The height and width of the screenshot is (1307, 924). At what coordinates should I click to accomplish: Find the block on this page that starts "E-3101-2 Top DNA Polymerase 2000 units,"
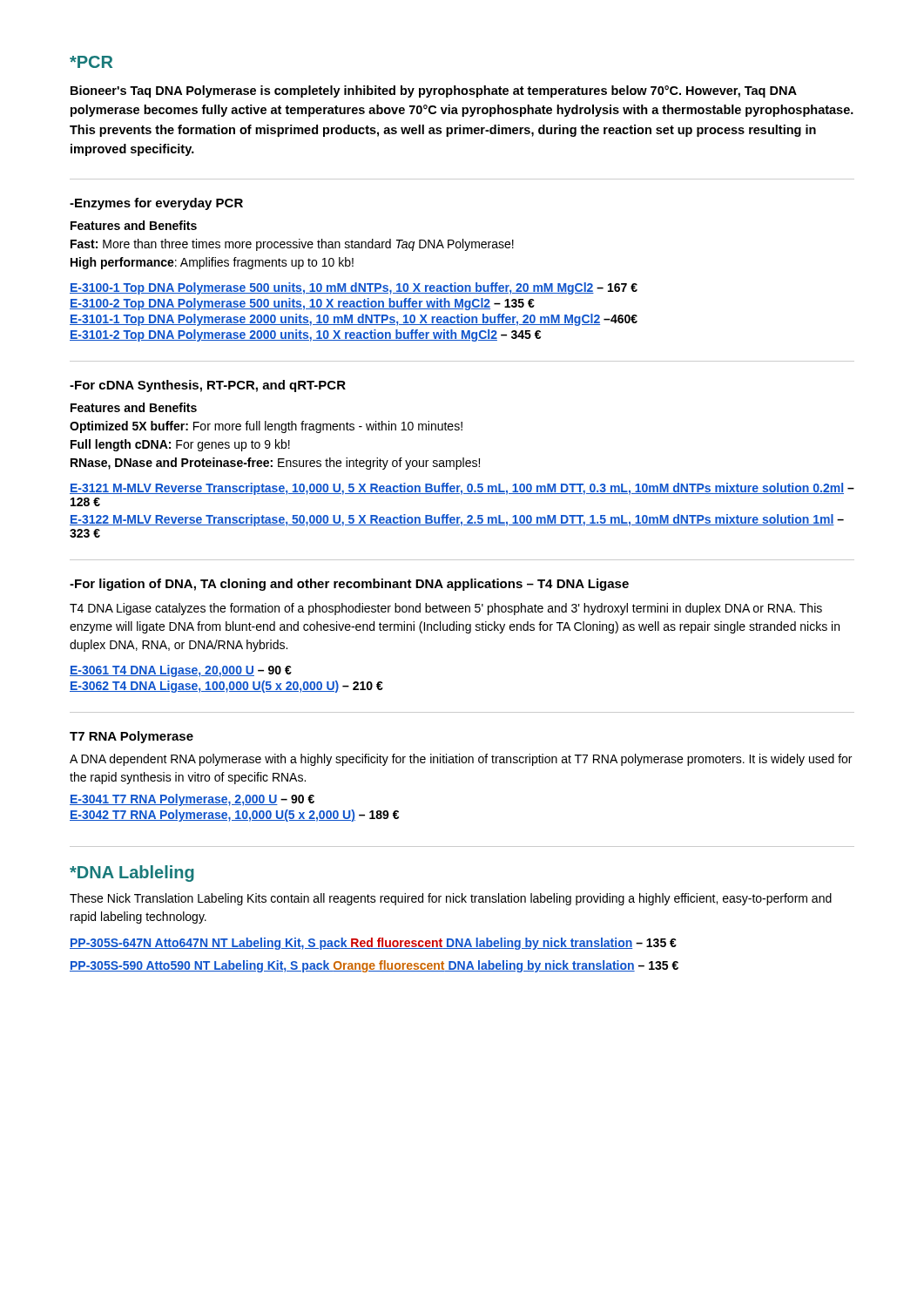pos(305,334)
